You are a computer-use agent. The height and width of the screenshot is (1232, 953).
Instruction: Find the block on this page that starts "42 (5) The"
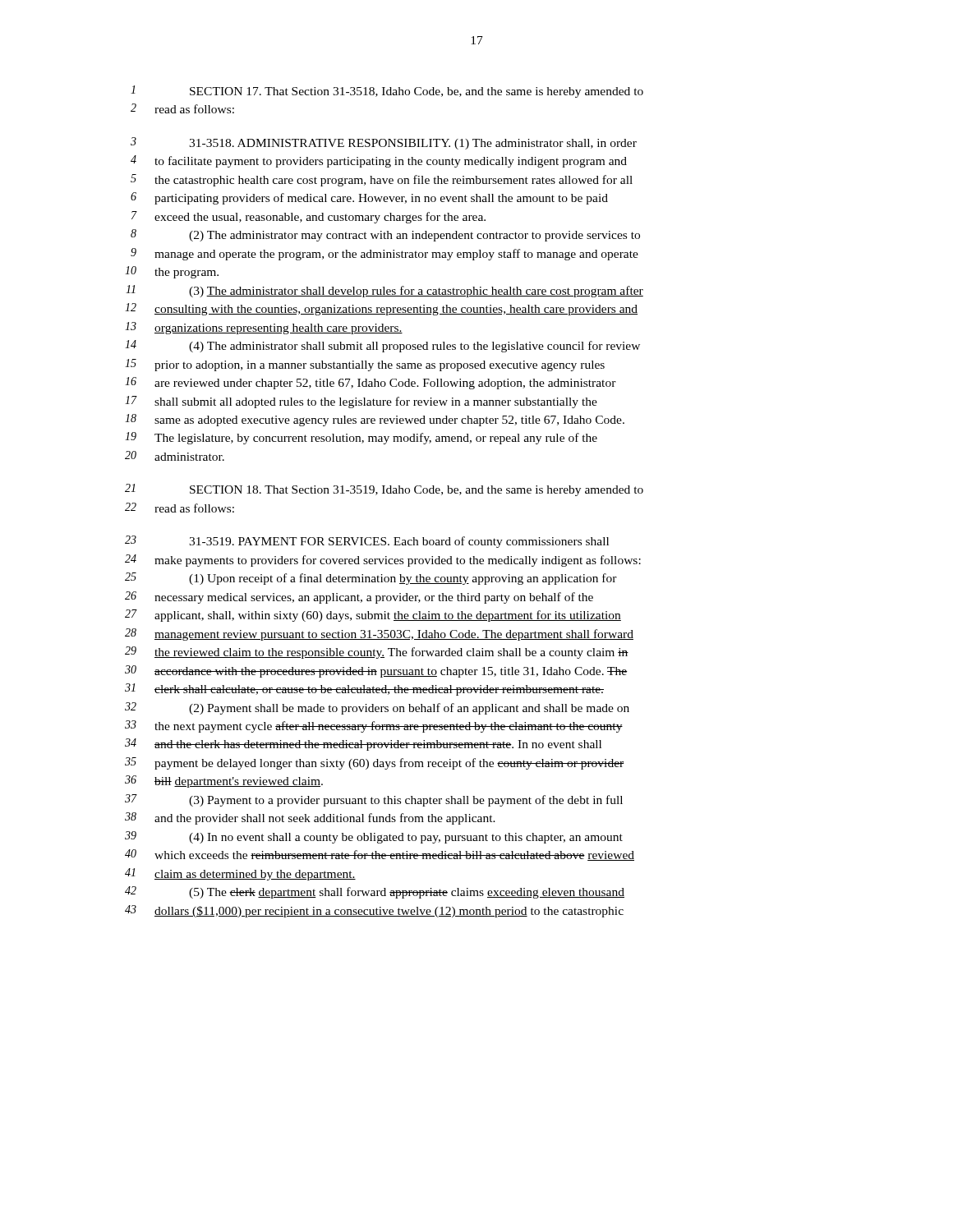493,902
